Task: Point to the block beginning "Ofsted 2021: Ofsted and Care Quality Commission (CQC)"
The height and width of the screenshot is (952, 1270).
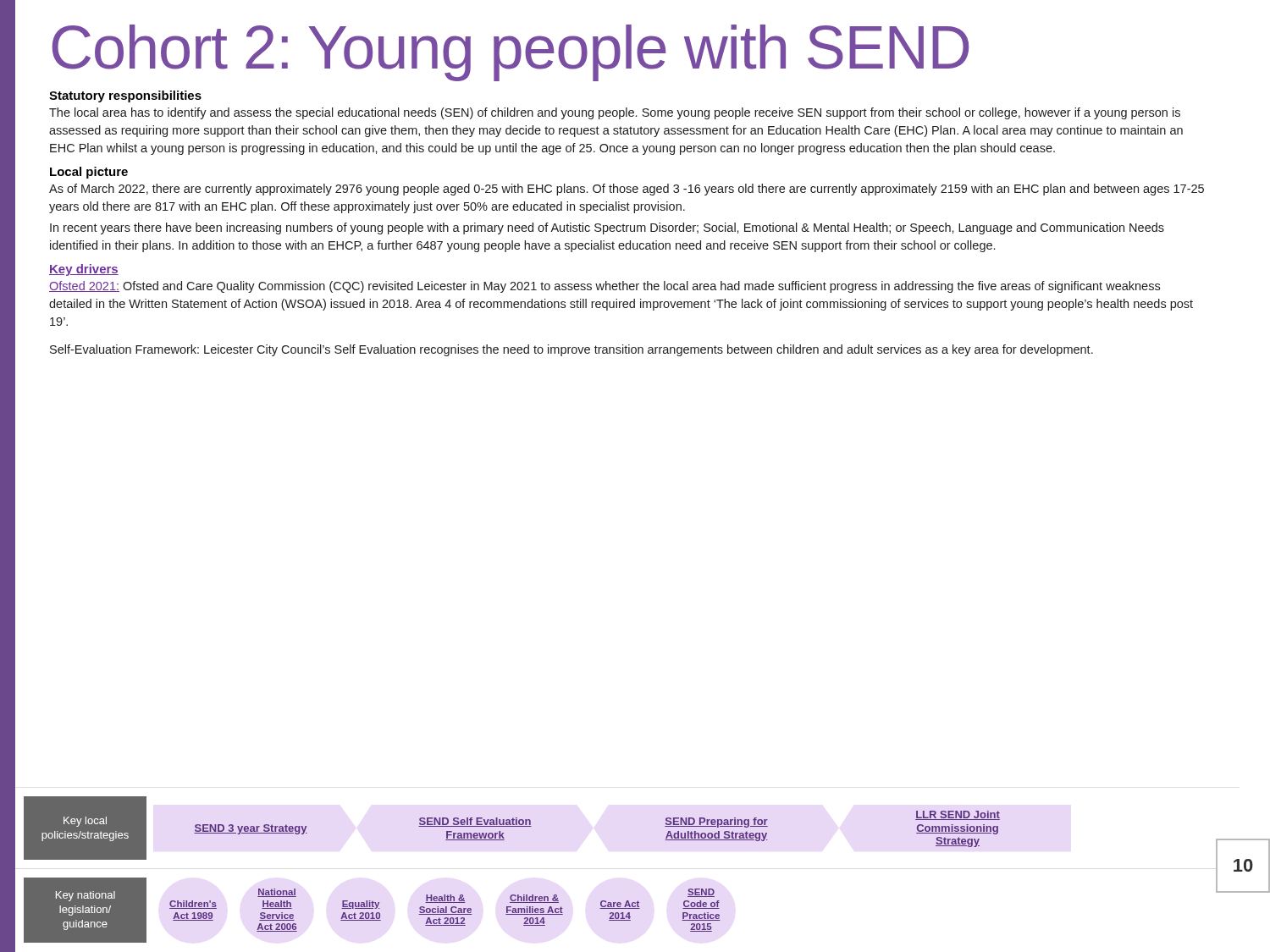Action: click(x=621, y=304)
